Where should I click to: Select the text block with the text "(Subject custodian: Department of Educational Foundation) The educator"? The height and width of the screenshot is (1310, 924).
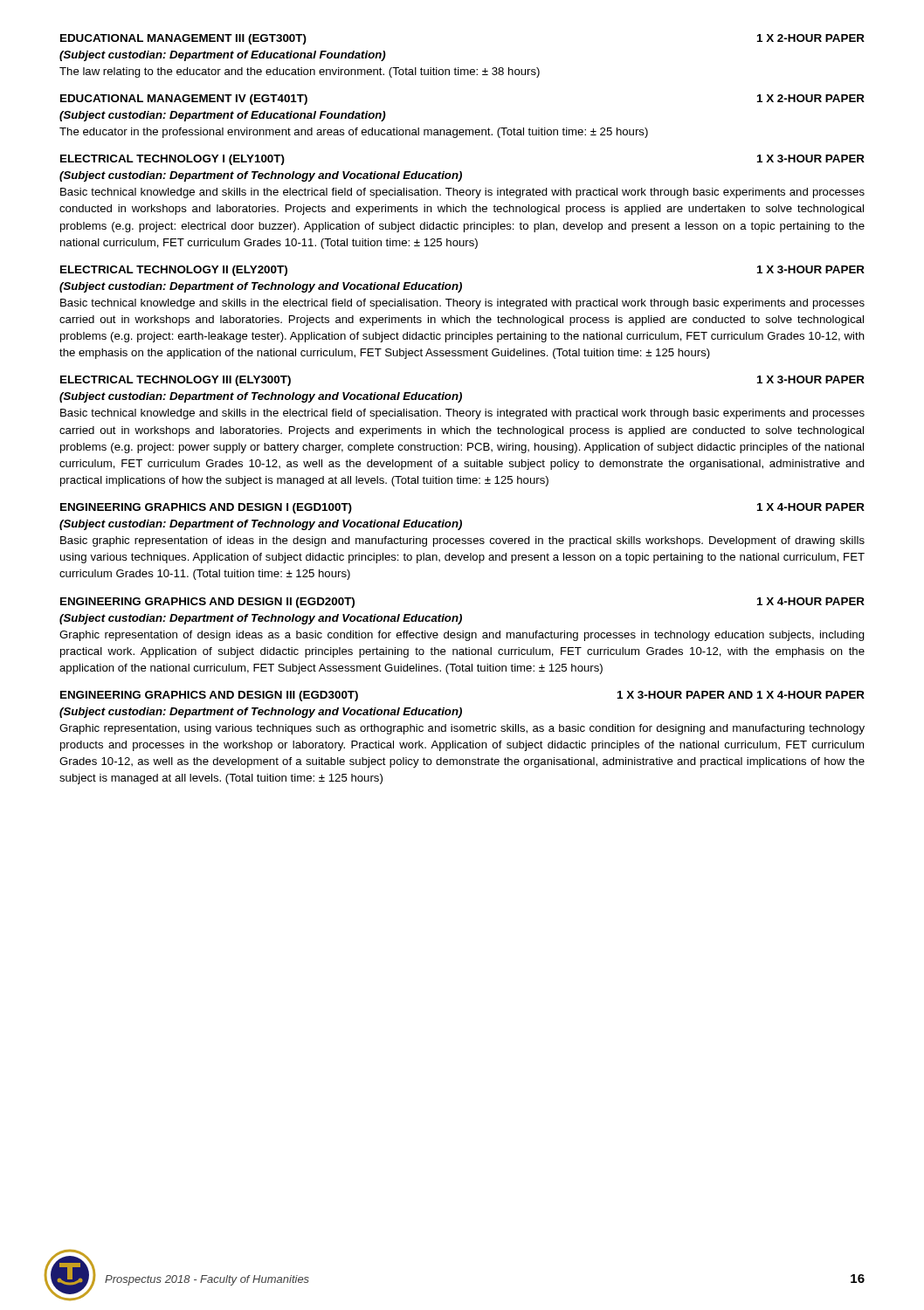(462, 124)
